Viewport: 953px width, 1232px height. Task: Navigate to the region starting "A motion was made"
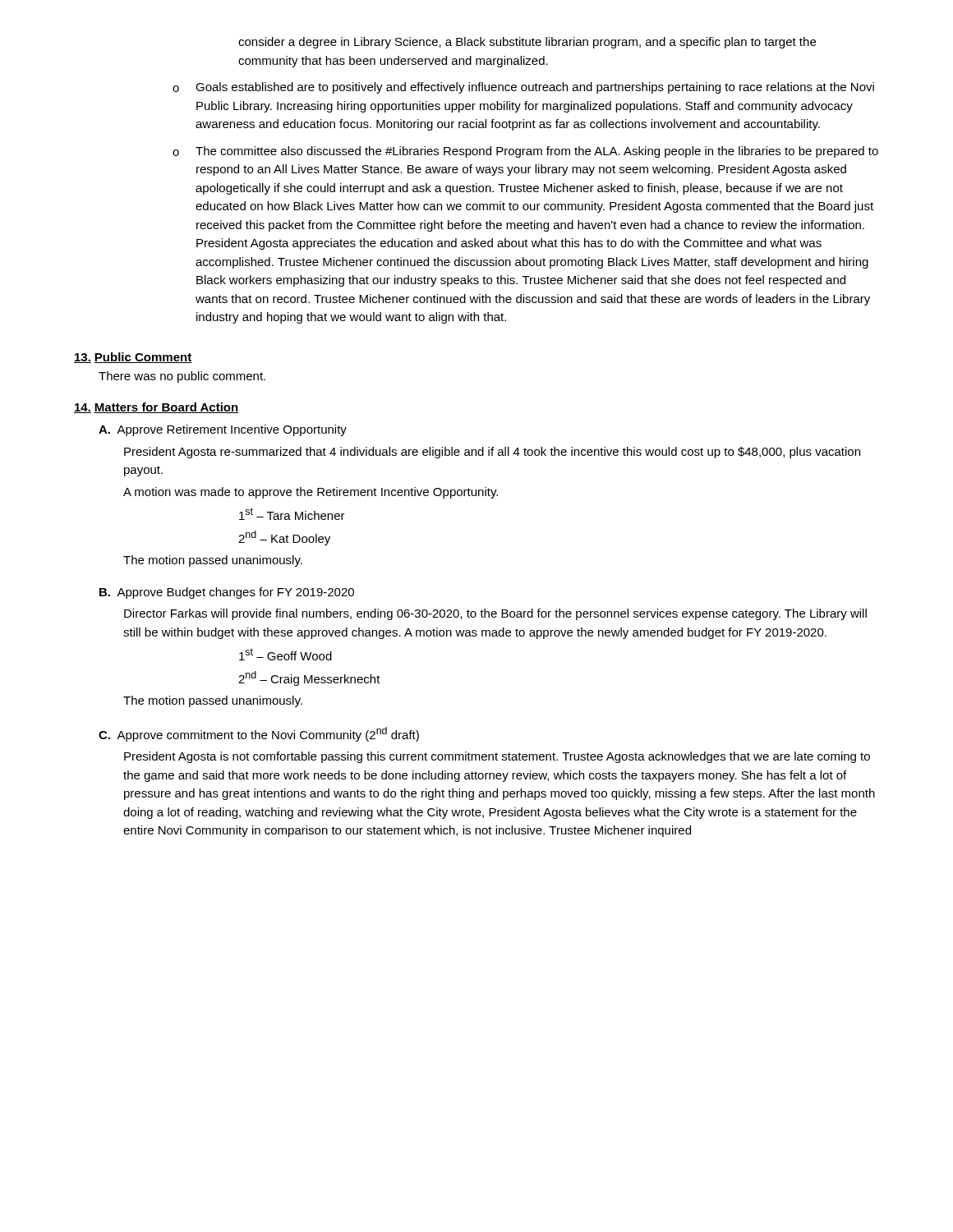tap(311, 491)
